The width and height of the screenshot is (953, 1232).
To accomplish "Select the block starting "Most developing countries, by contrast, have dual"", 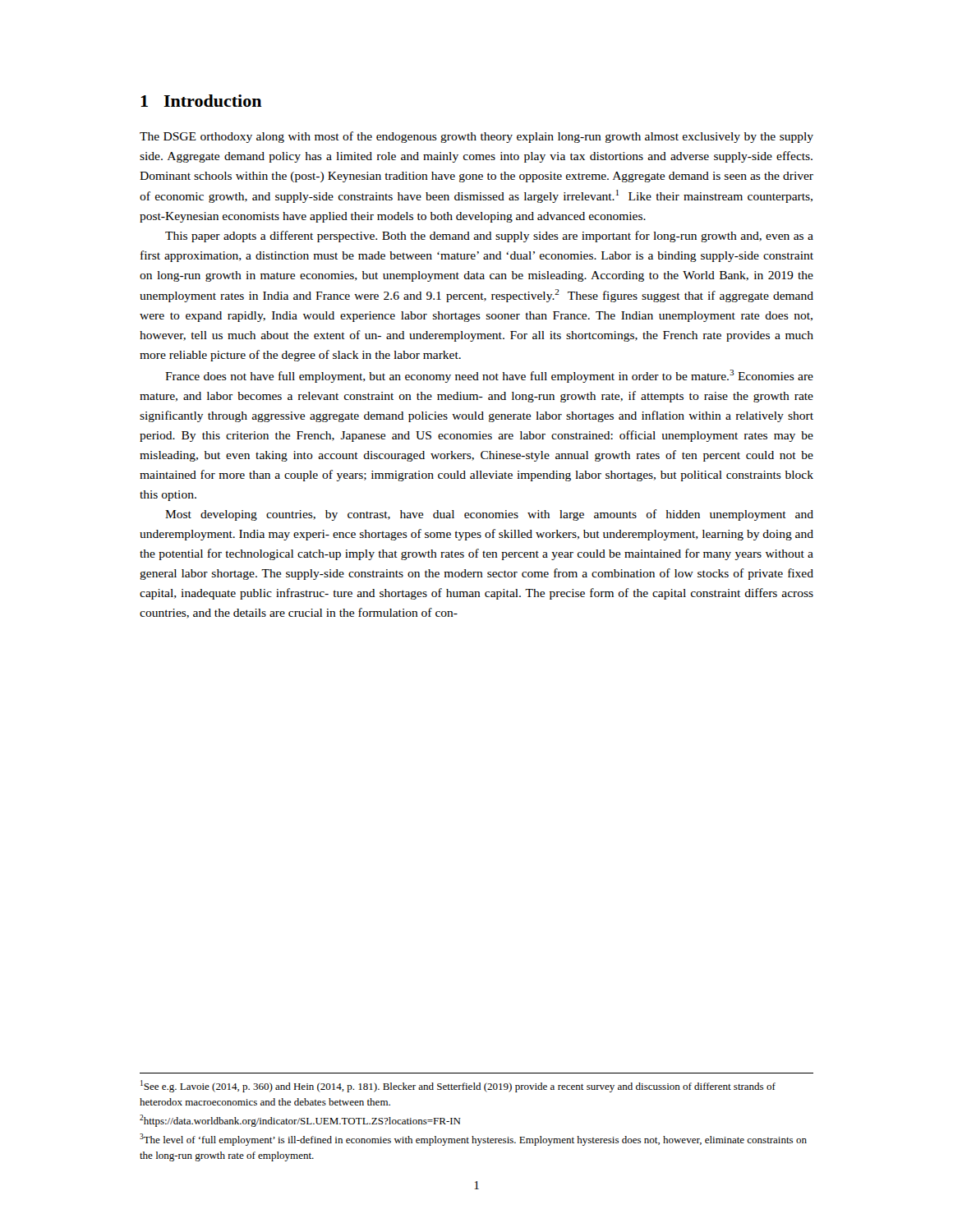I will (476, 563).
